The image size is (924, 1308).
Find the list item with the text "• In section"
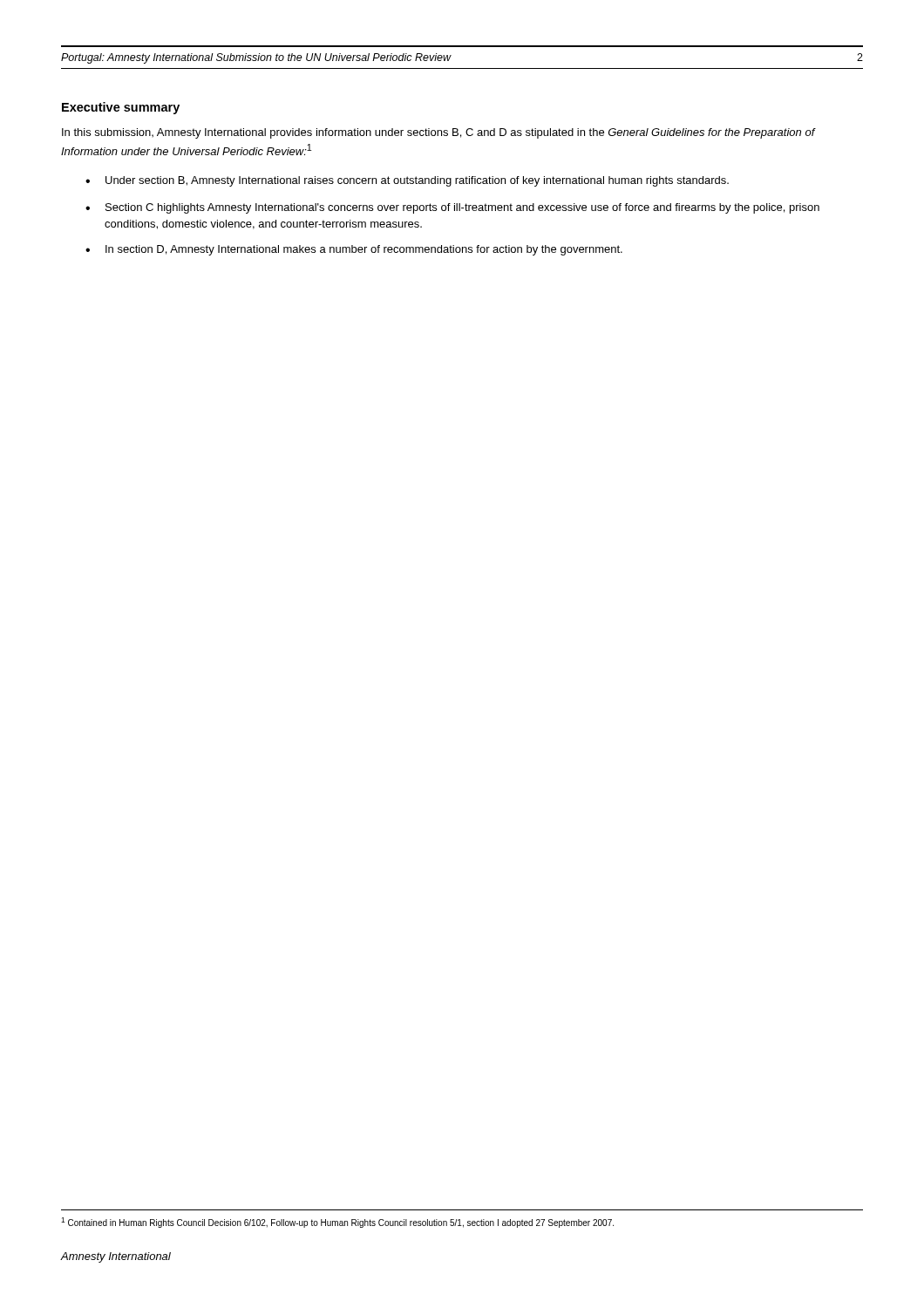(474, 250)
